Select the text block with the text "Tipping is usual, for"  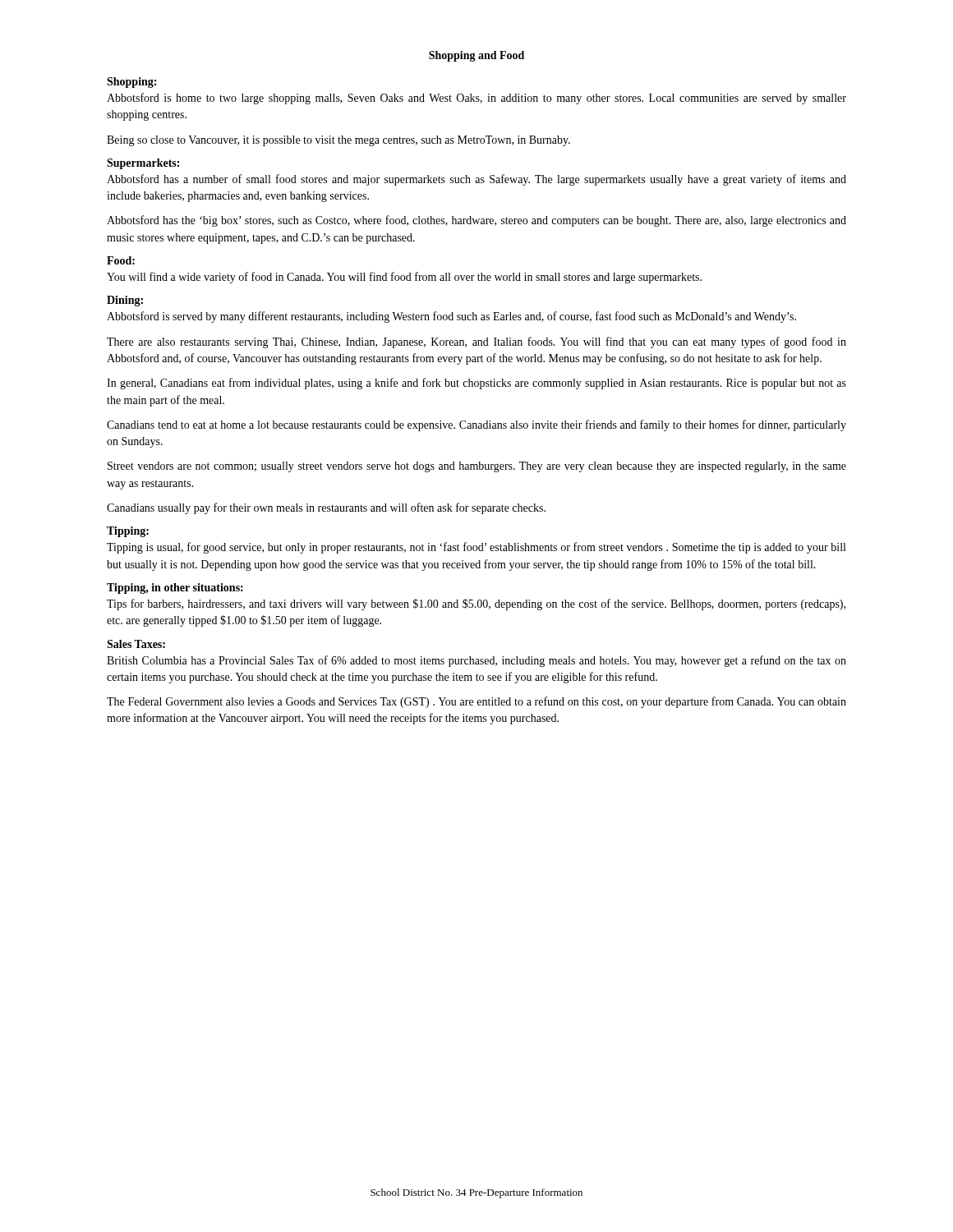[x=476, y=556]
